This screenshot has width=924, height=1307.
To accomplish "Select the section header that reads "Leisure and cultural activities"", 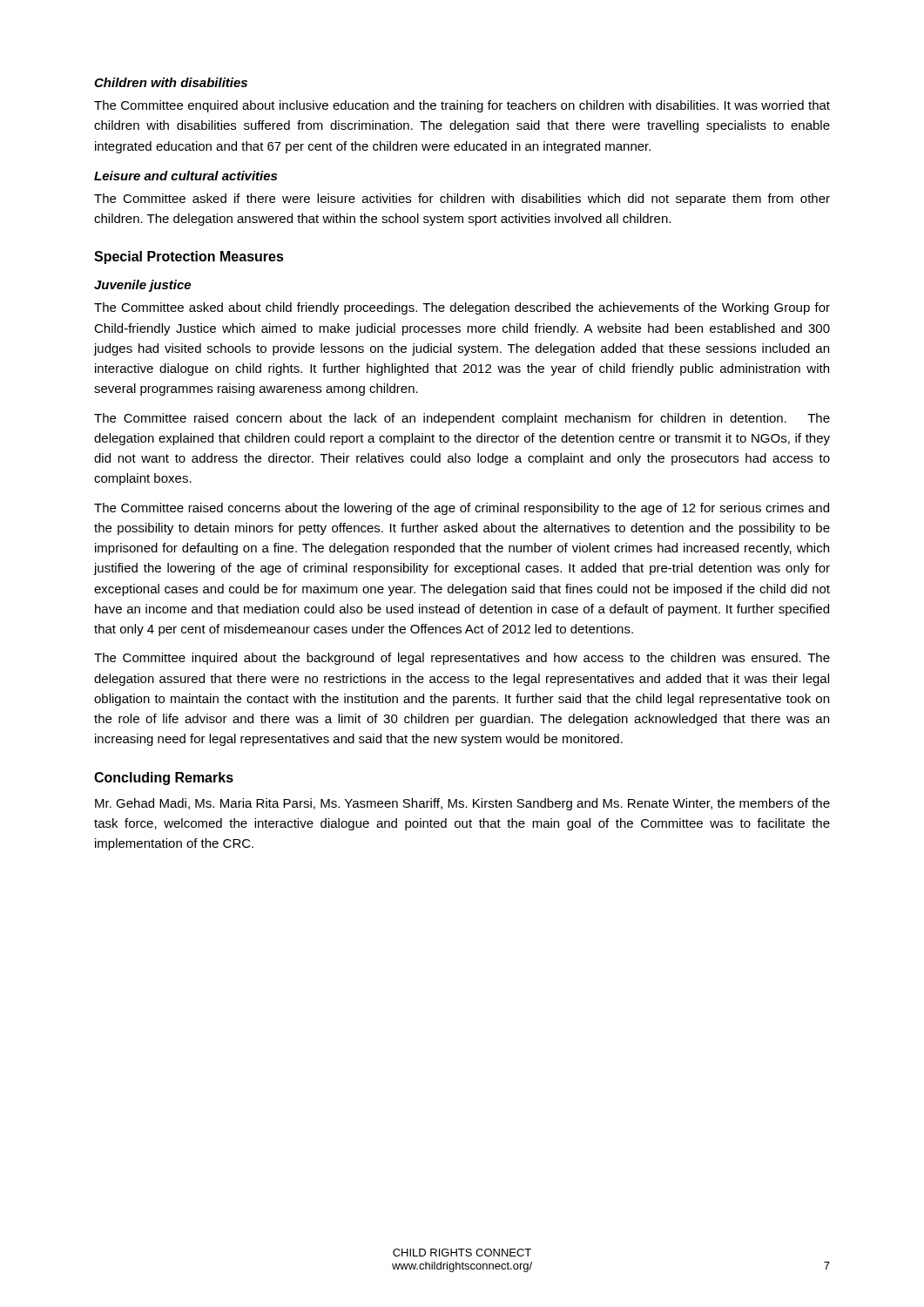I will tap(186, 175).
